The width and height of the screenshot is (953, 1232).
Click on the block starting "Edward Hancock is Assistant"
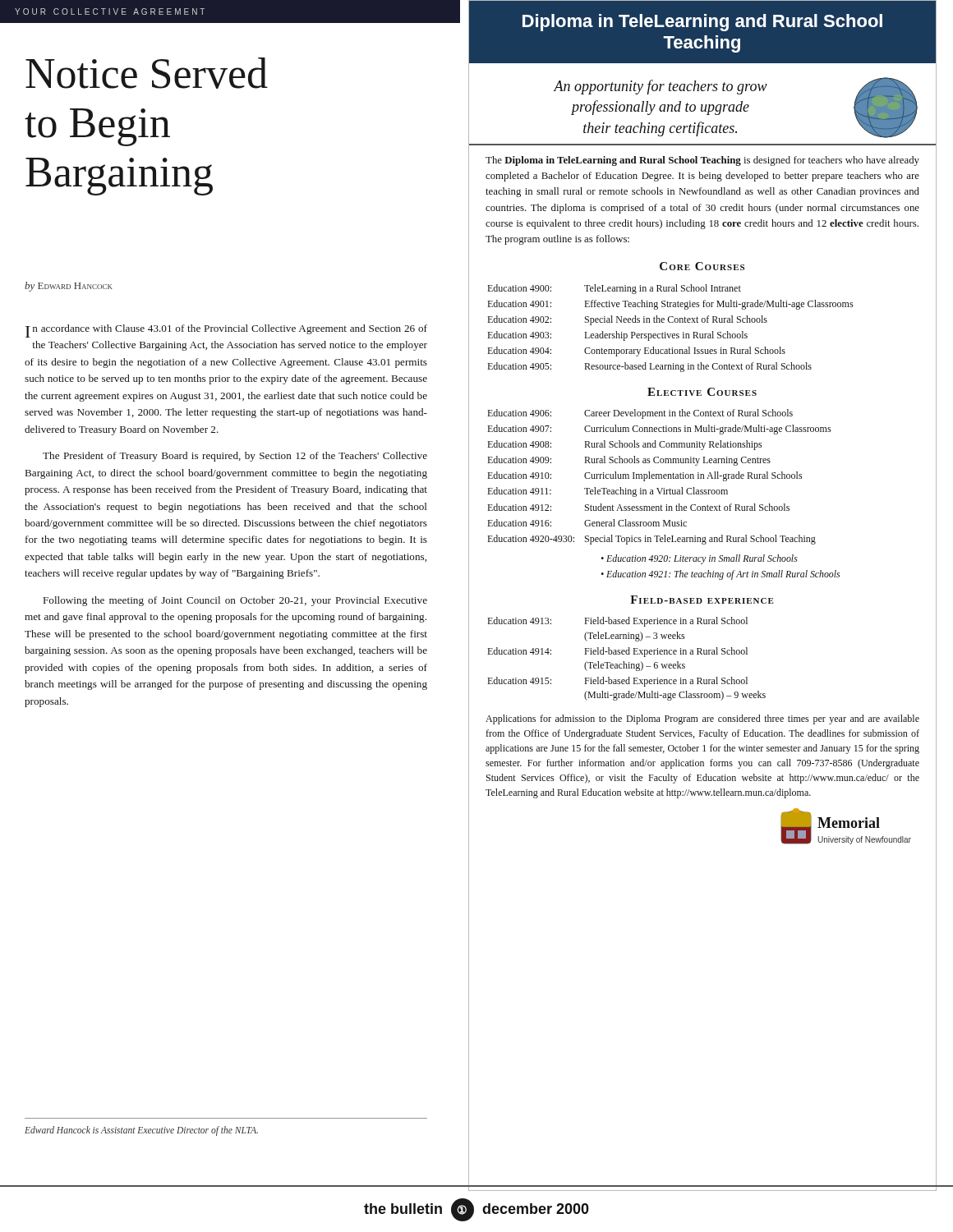(x=142, y=1130)
